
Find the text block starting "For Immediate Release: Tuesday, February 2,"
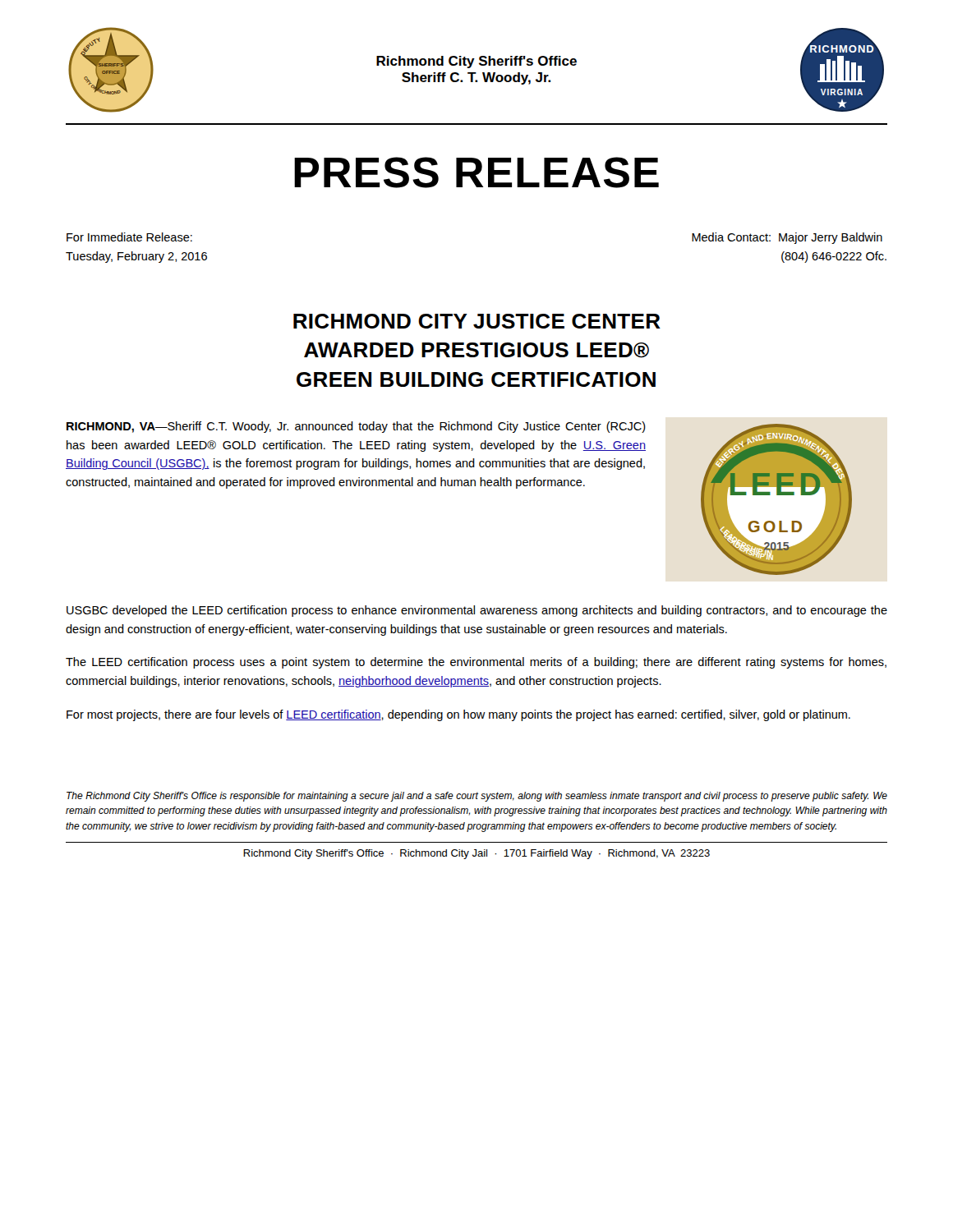click(x=137, y=247)
